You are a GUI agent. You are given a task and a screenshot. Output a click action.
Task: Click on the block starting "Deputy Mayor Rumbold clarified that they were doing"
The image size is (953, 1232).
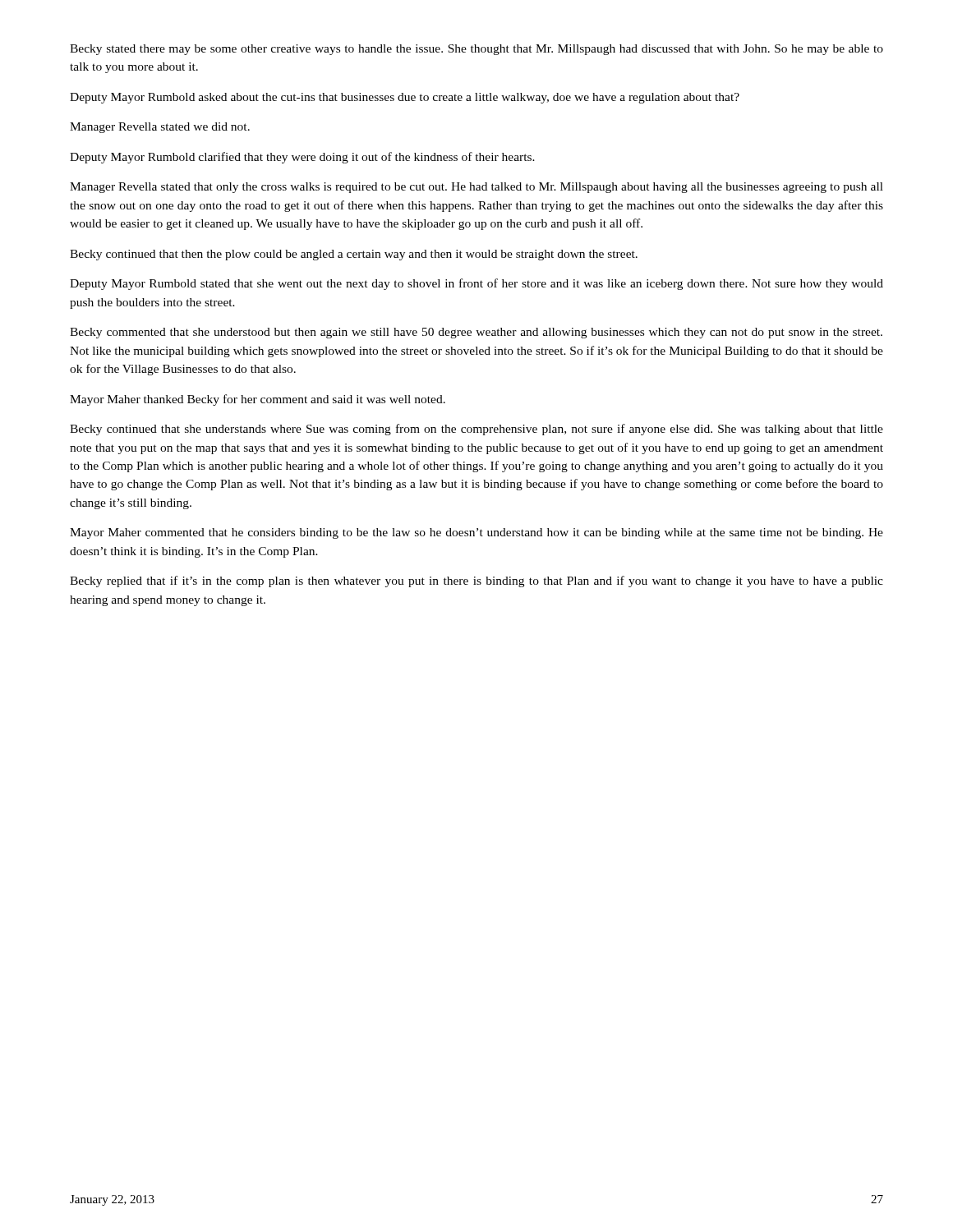pos(303,156)
